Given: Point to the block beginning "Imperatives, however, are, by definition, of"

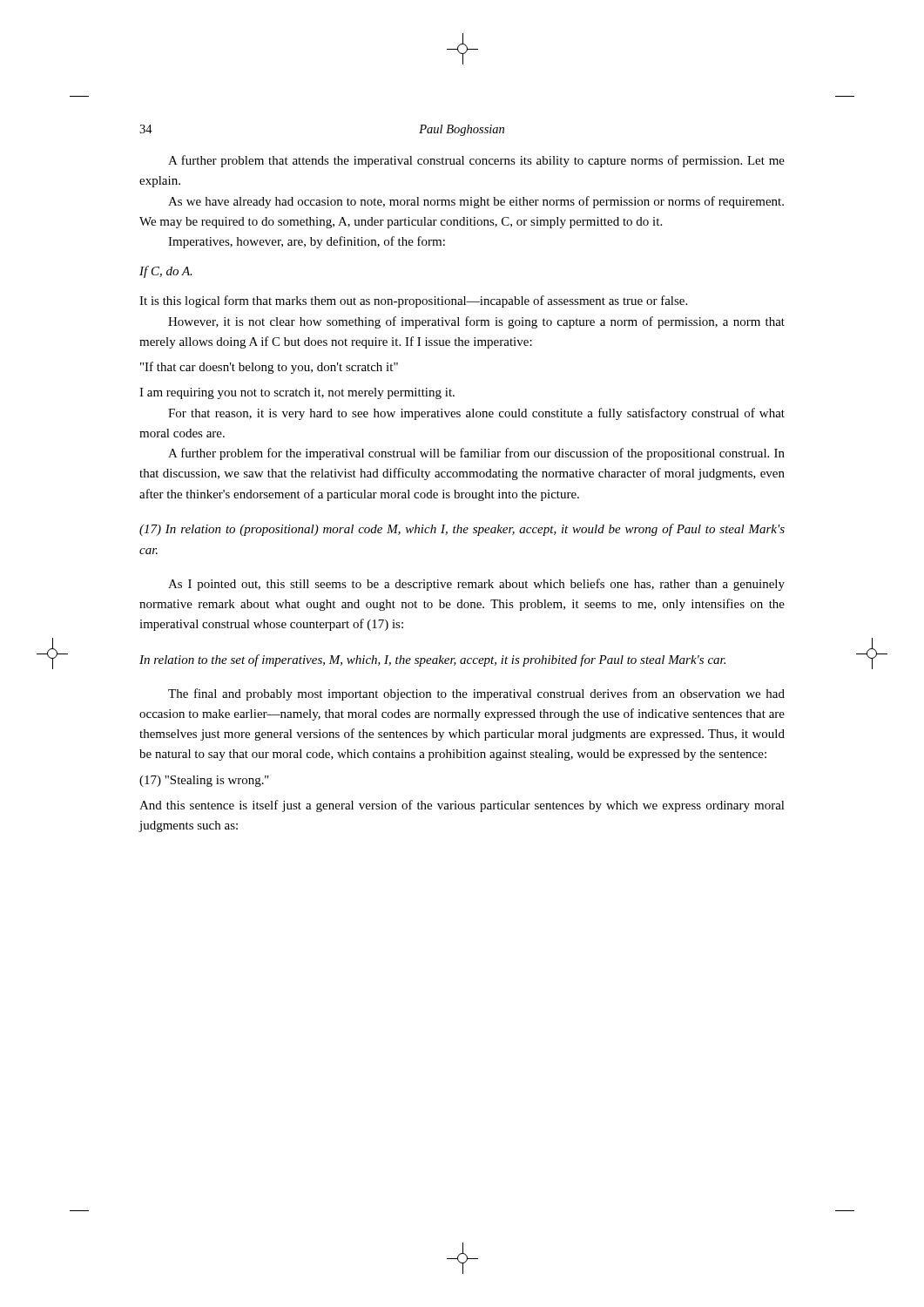Looking at the screenshot, I should tap(307, 242).
